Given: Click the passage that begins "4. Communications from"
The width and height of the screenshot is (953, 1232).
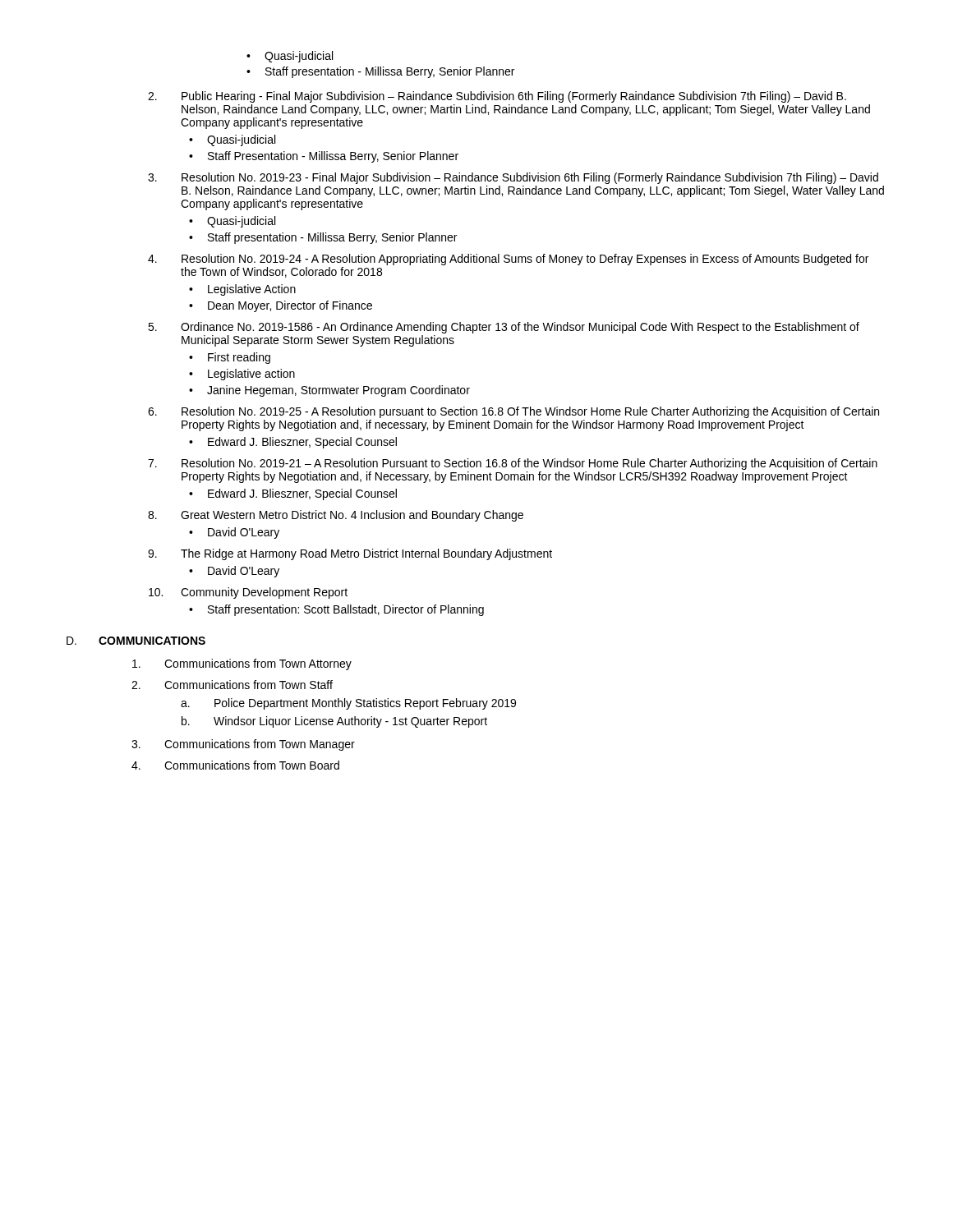Looking at the screenshot, I should tap(235, 765).
